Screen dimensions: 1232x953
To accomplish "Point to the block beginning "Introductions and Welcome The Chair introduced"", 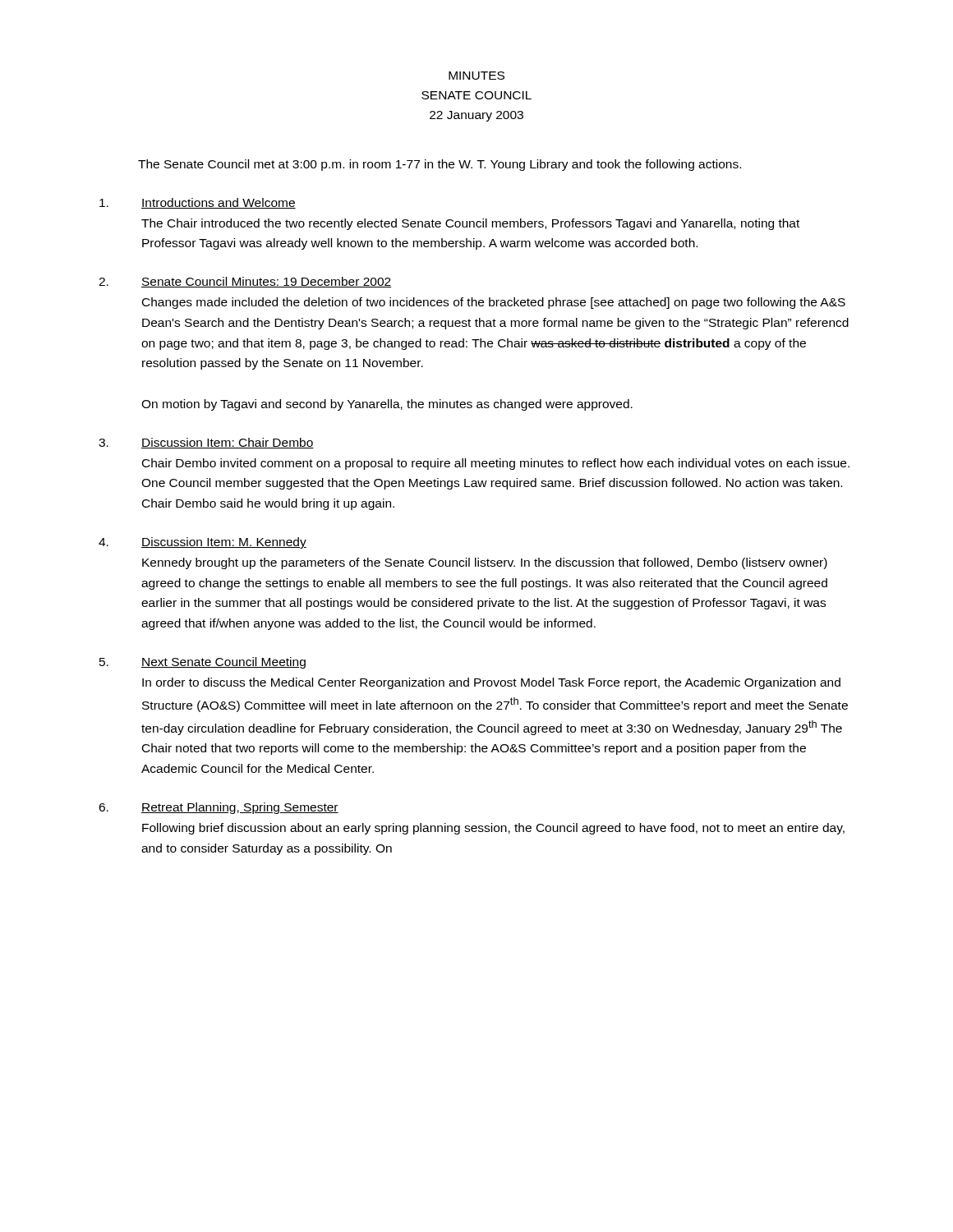I will tap(476, 223).
